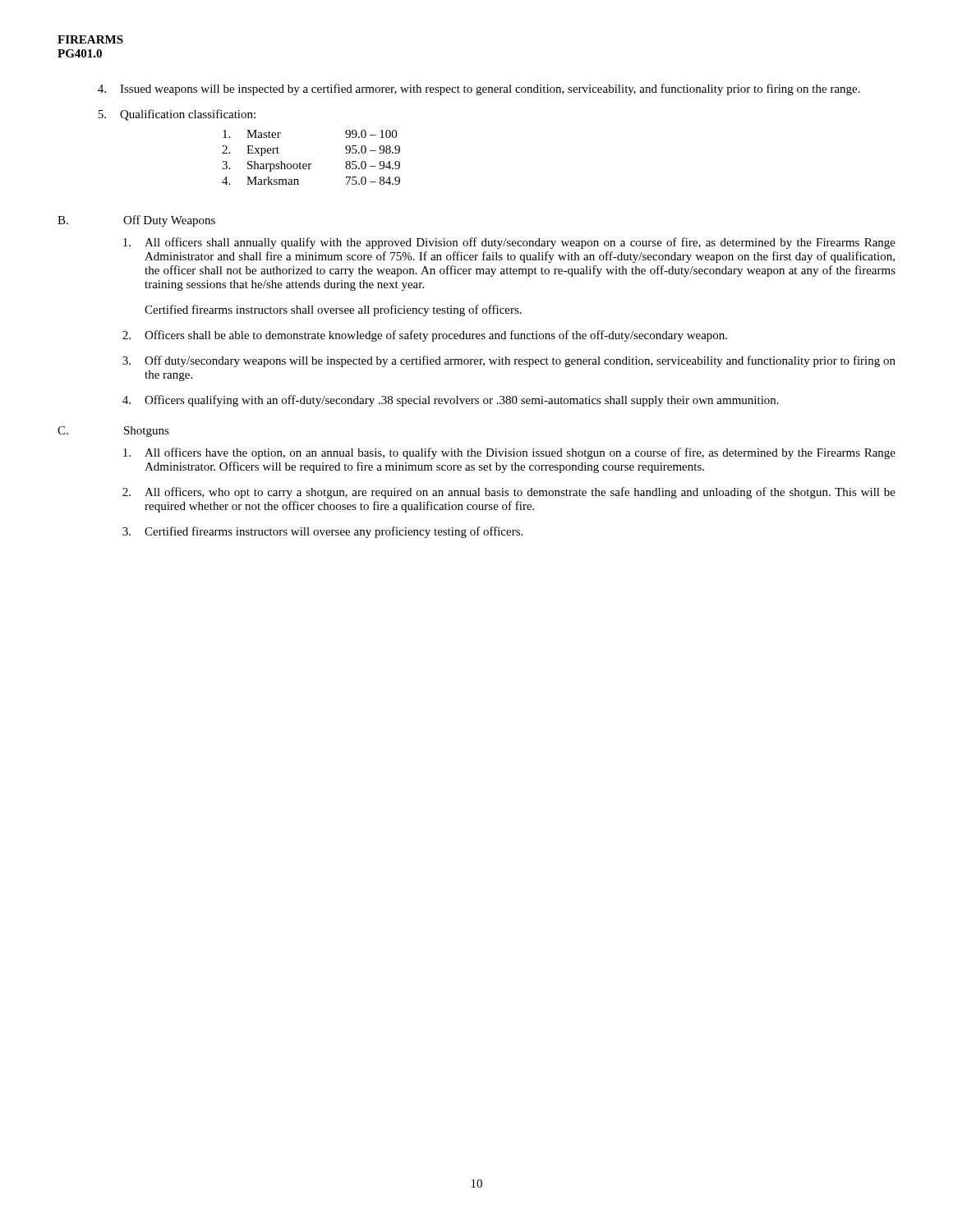Locate the block of text that opens with "4. Issued weapons will"
Screen dimensions: 1232x953
476,89
